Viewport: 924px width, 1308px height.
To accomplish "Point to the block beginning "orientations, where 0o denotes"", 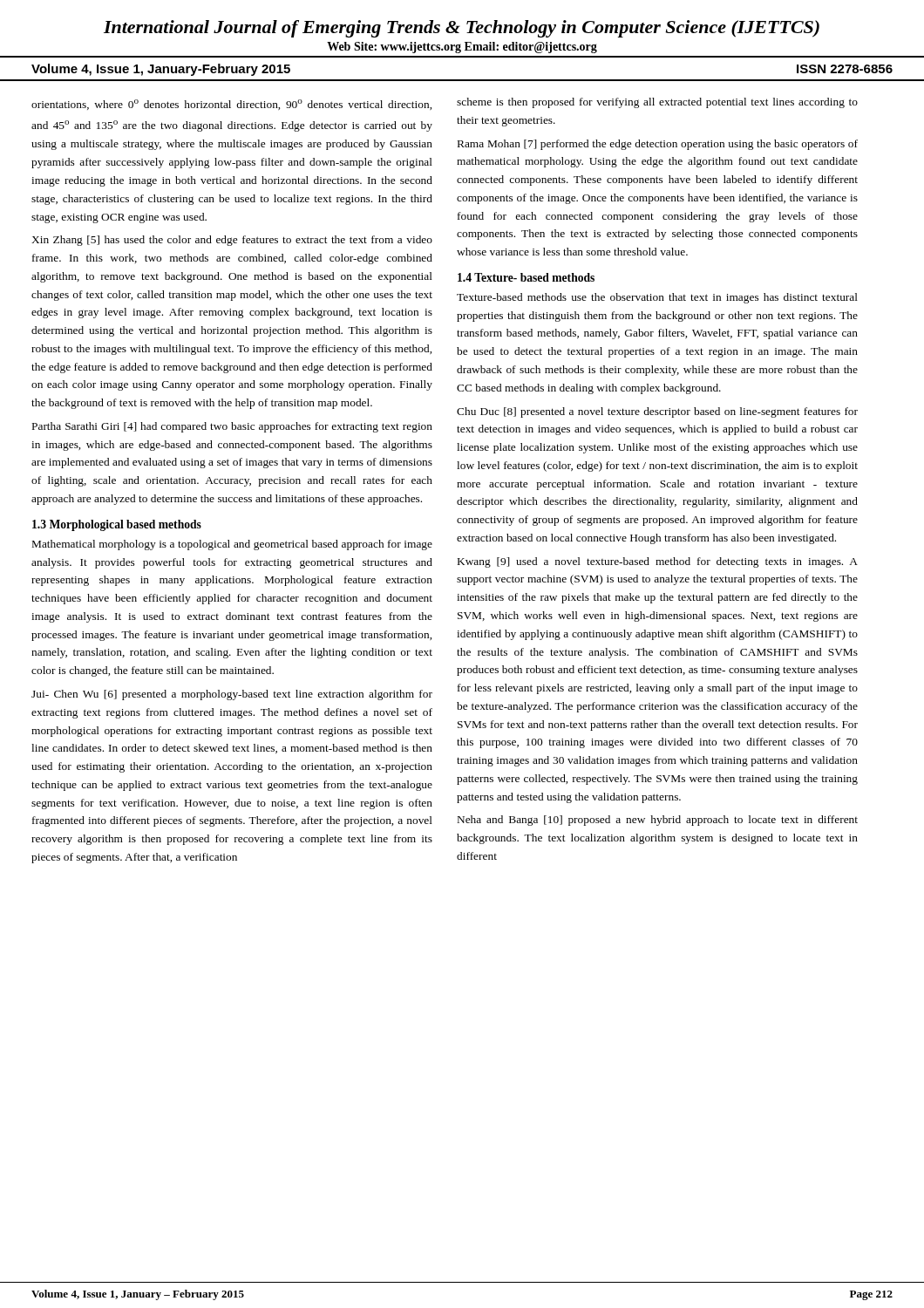I will point(232,160).
